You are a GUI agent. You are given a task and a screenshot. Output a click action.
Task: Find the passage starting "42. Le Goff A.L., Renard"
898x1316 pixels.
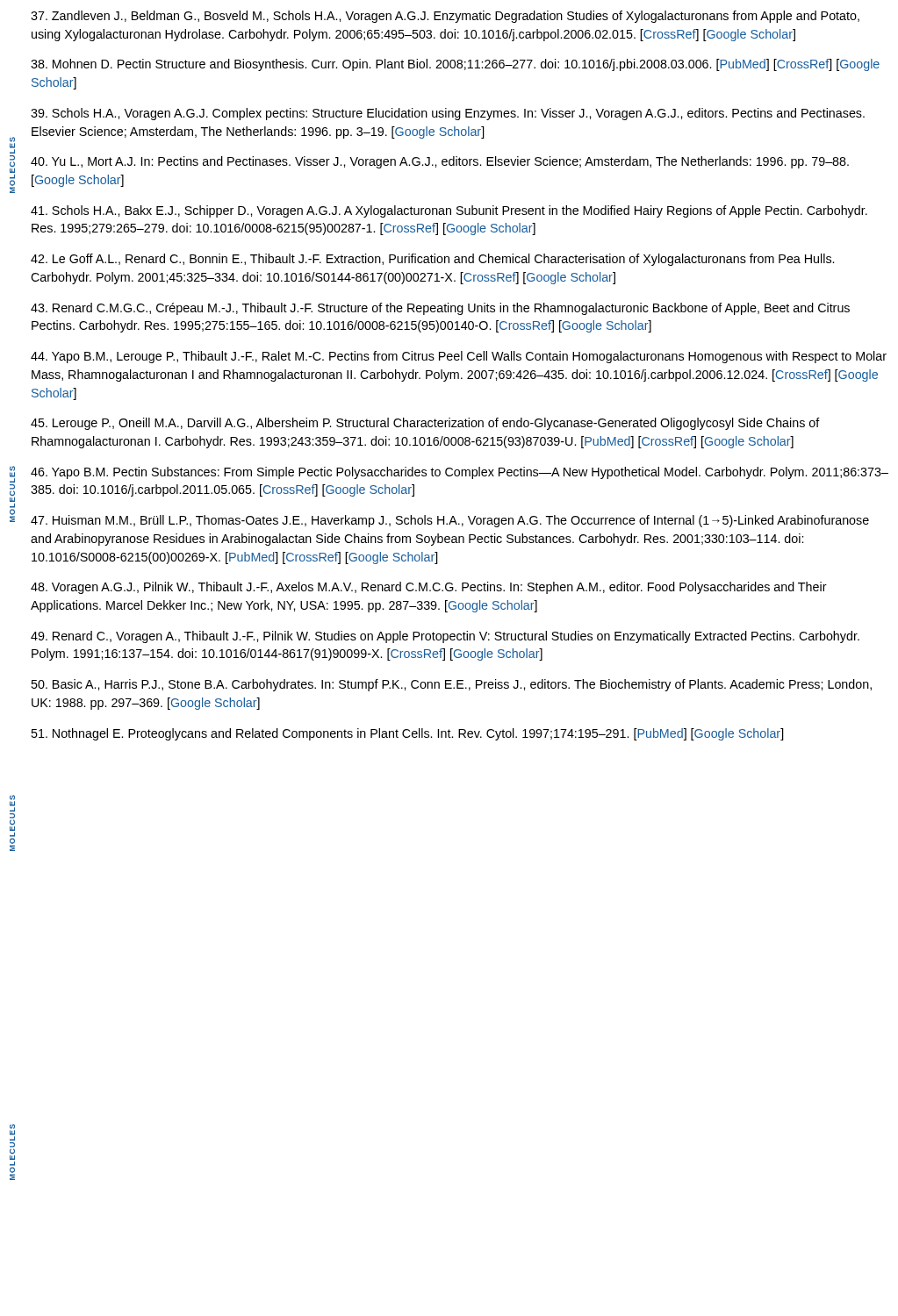(x=433, y=268)
